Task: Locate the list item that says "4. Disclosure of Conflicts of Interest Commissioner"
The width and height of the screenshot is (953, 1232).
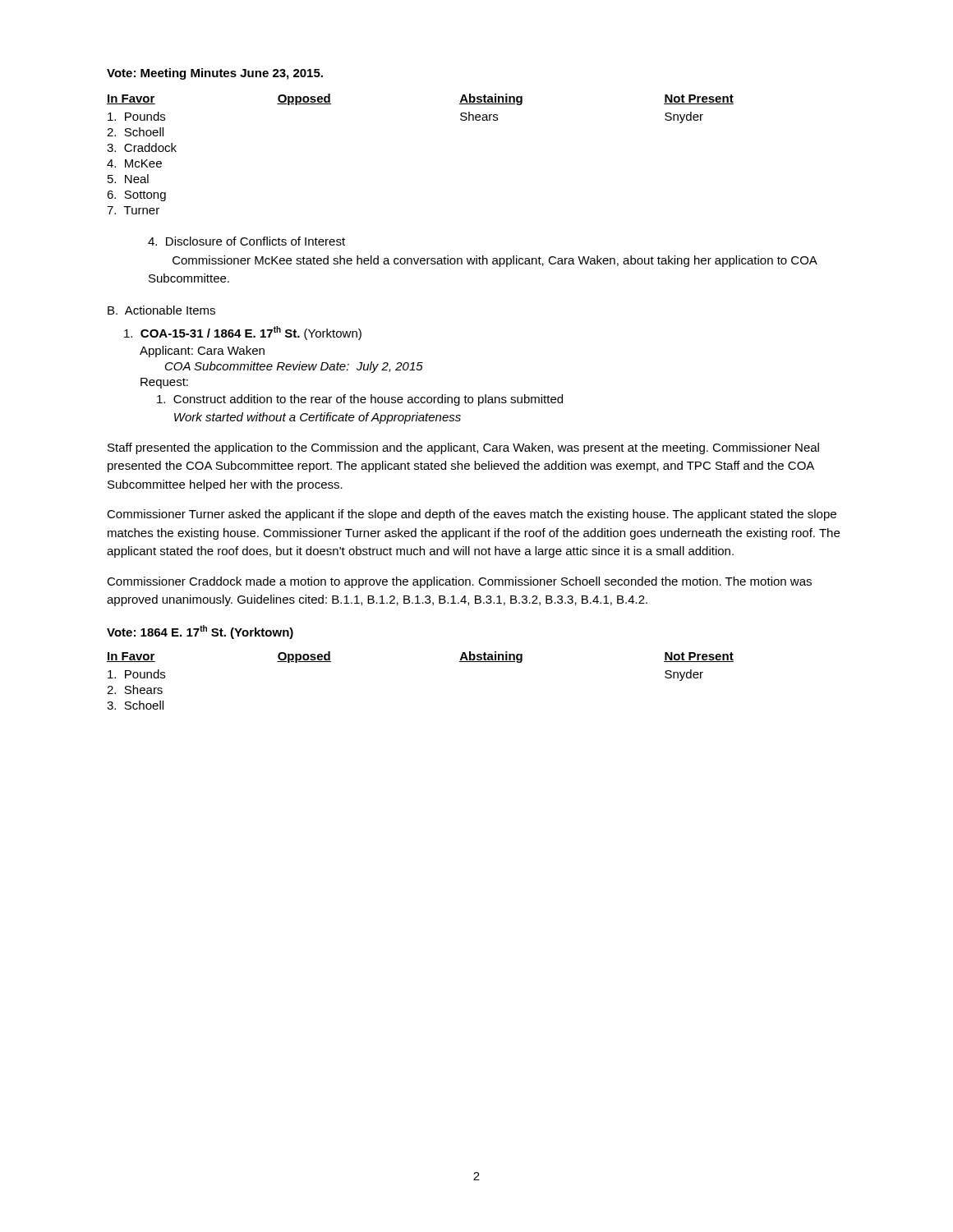Action: (482, 260)
